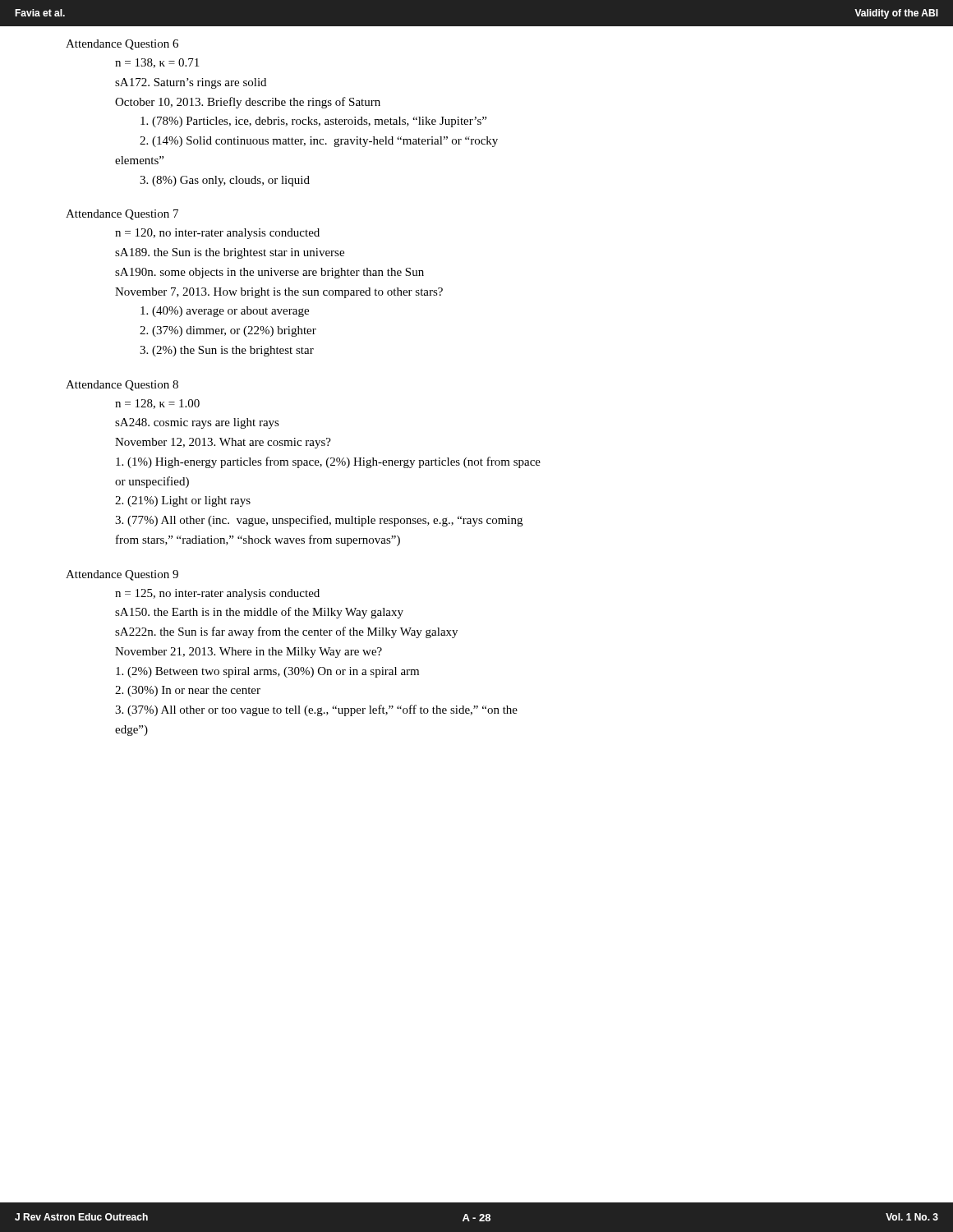953x1232 pixels.
Task: Find the block on this page that starts "3. (2%) the"
Action: 227,351
